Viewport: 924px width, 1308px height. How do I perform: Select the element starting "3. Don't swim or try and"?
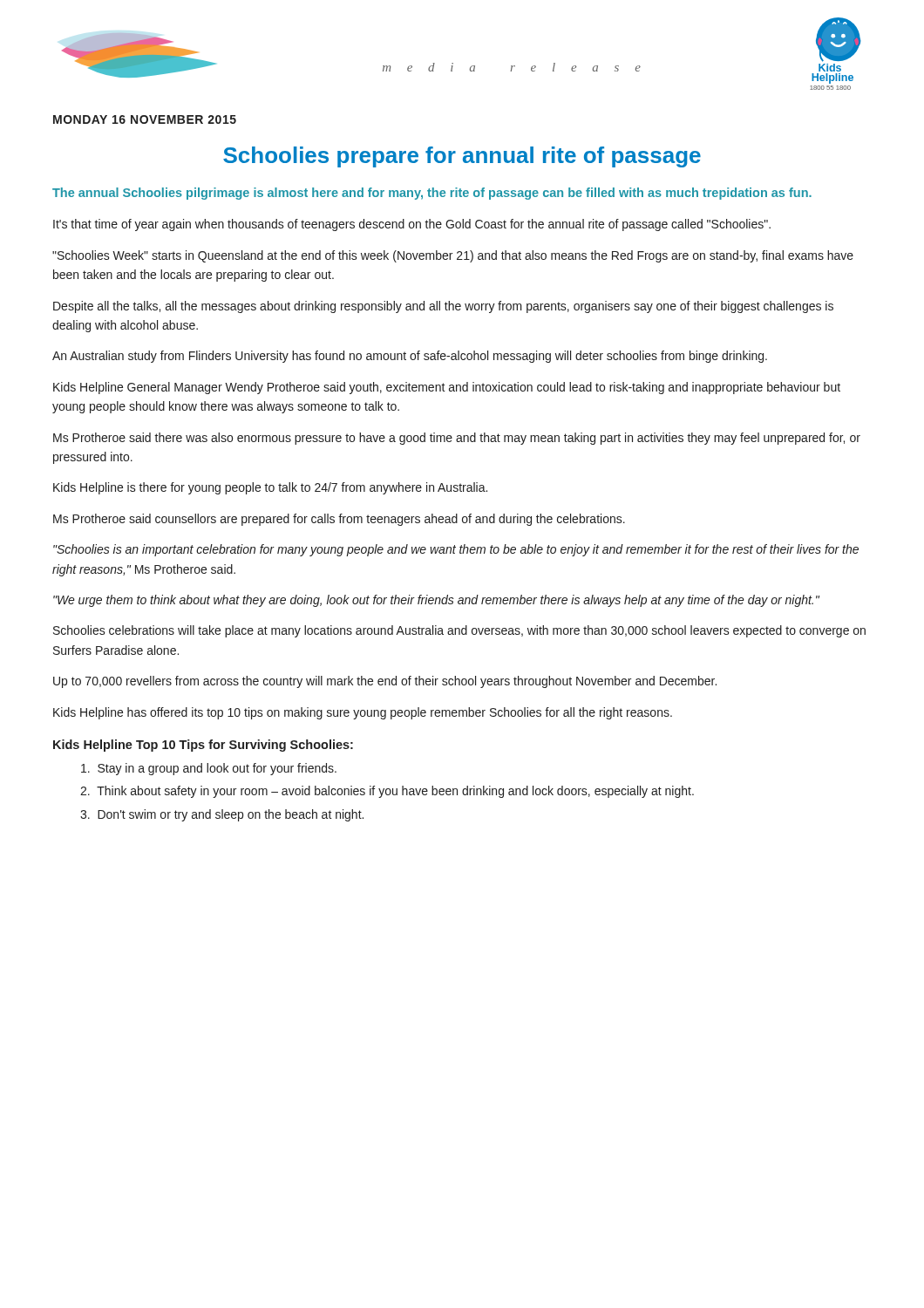pos(222,815)
